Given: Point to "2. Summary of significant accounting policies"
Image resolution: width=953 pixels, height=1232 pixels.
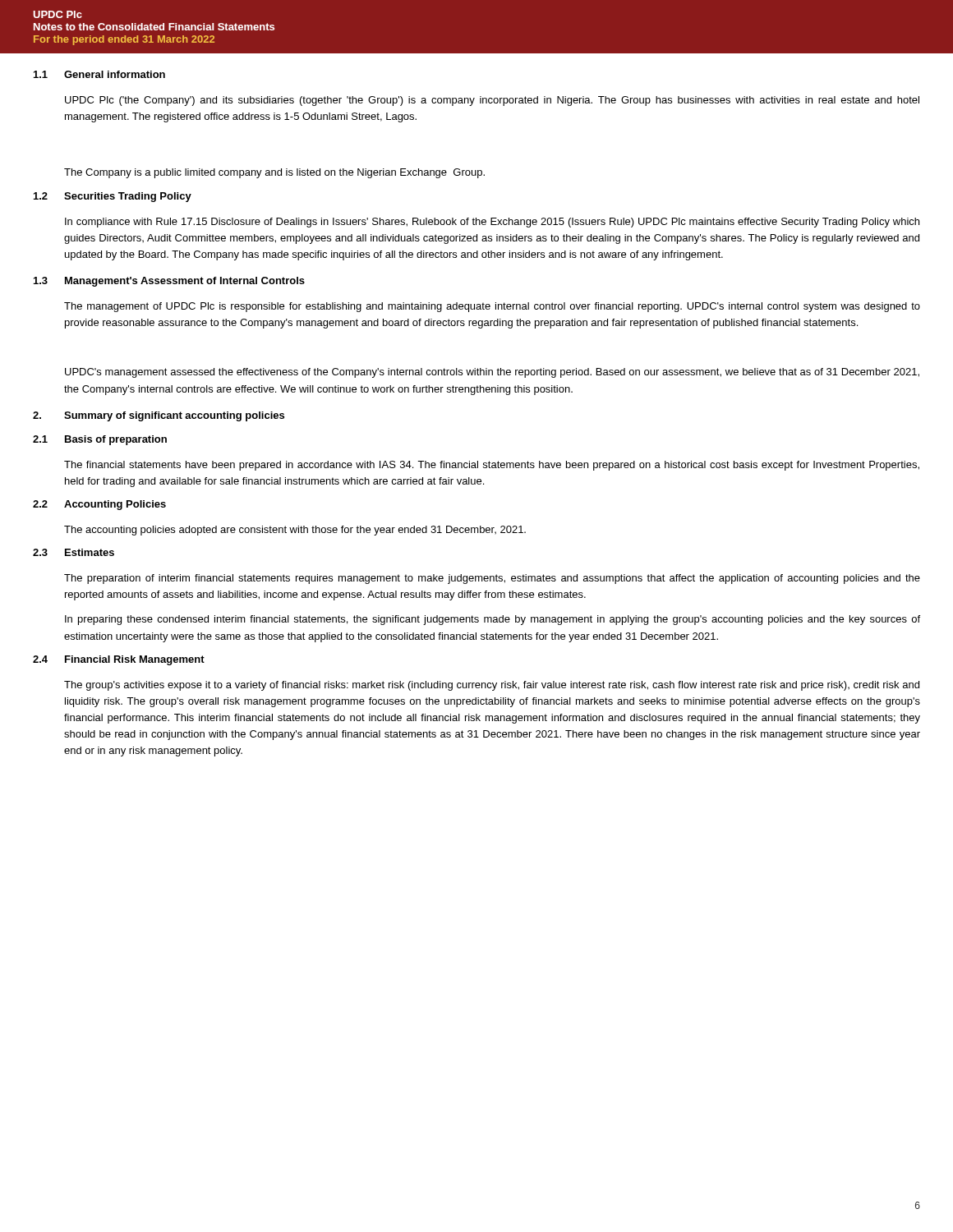Looking at the screenshot, I should (x=159, y=416).
